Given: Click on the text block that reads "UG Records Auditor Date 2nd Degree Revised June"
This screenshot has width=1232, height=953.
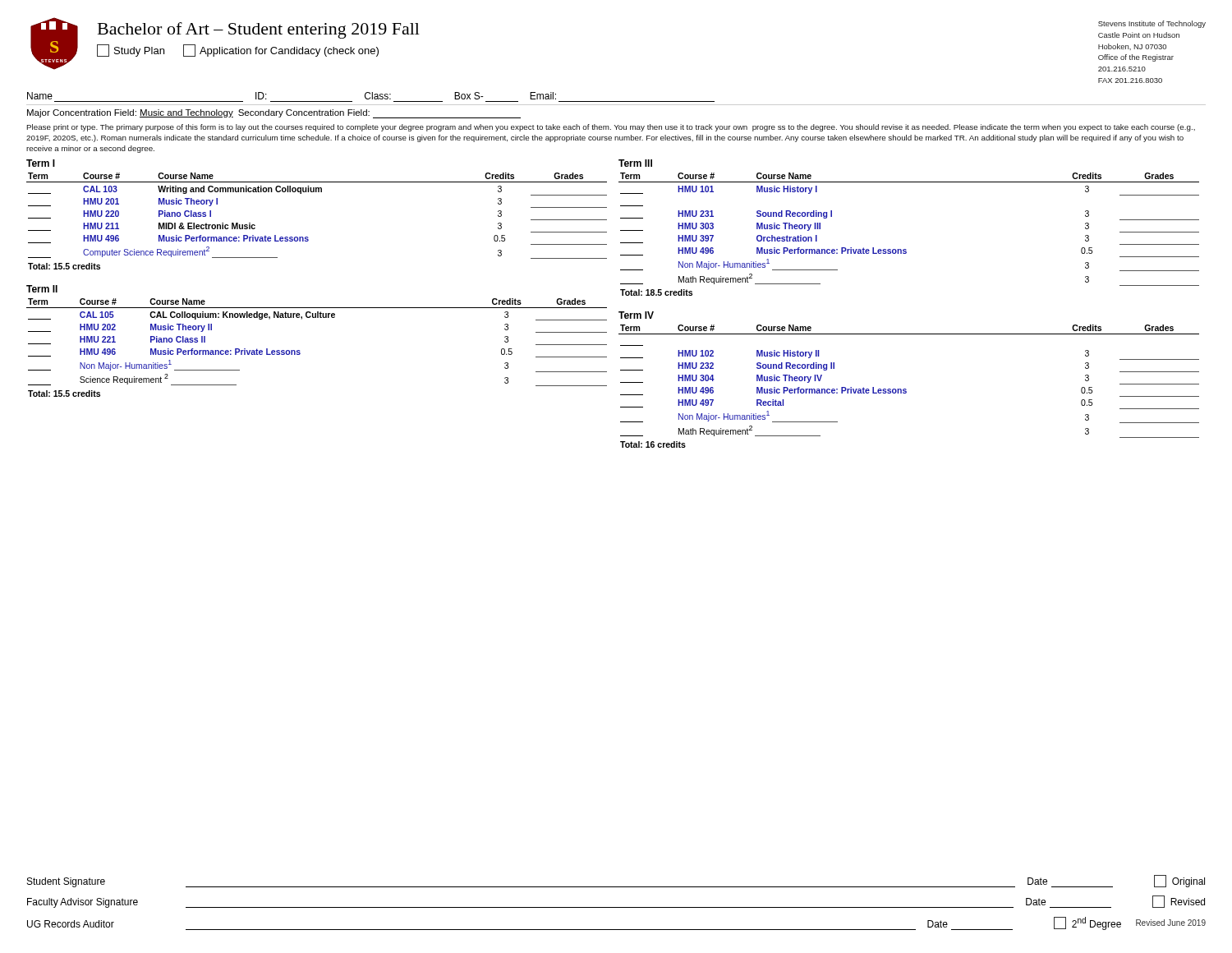Looking at the screenshot, I should tap(616, 923).
